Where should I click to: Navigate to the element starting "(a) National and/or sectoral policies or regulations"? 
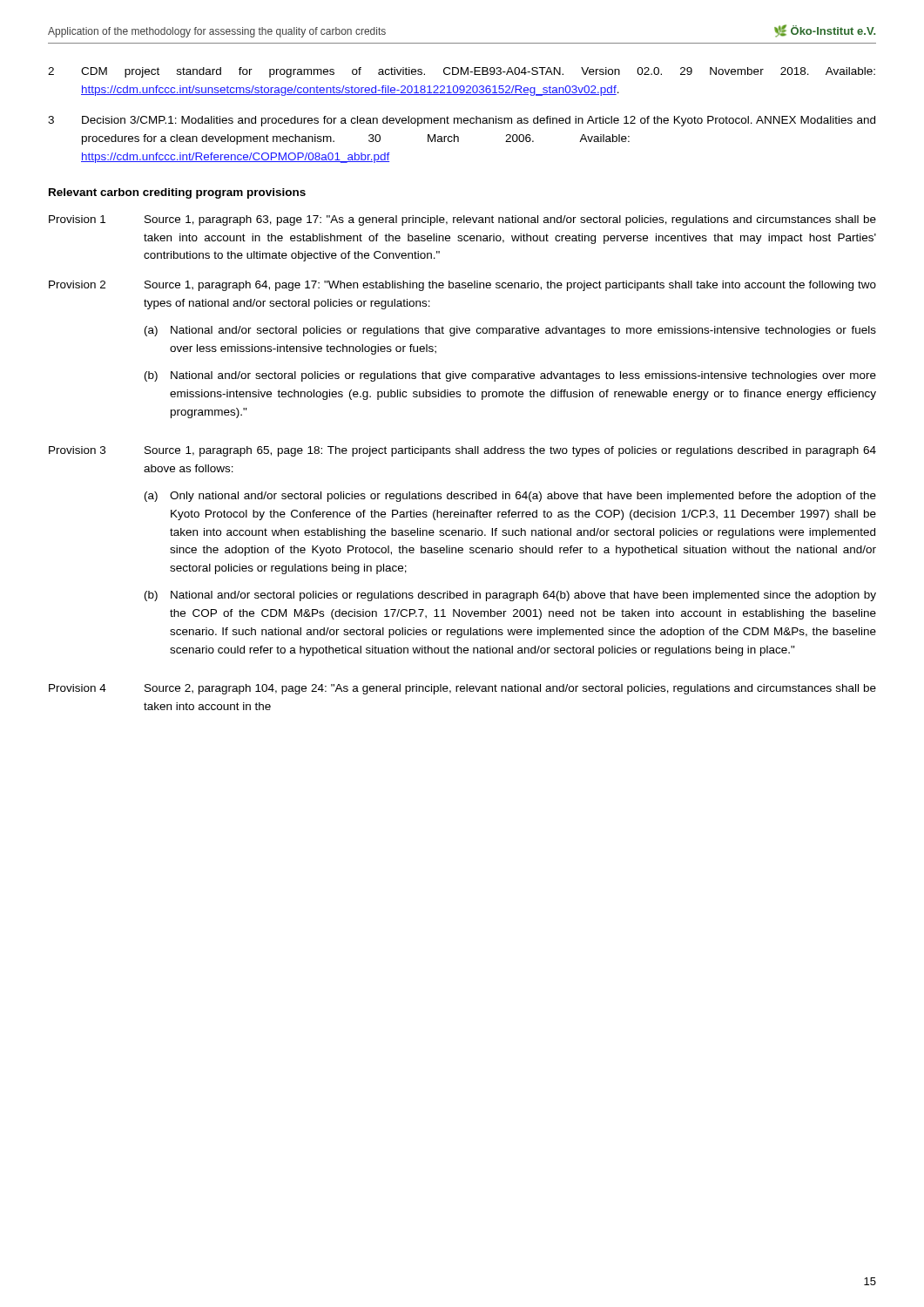point(510,340)
